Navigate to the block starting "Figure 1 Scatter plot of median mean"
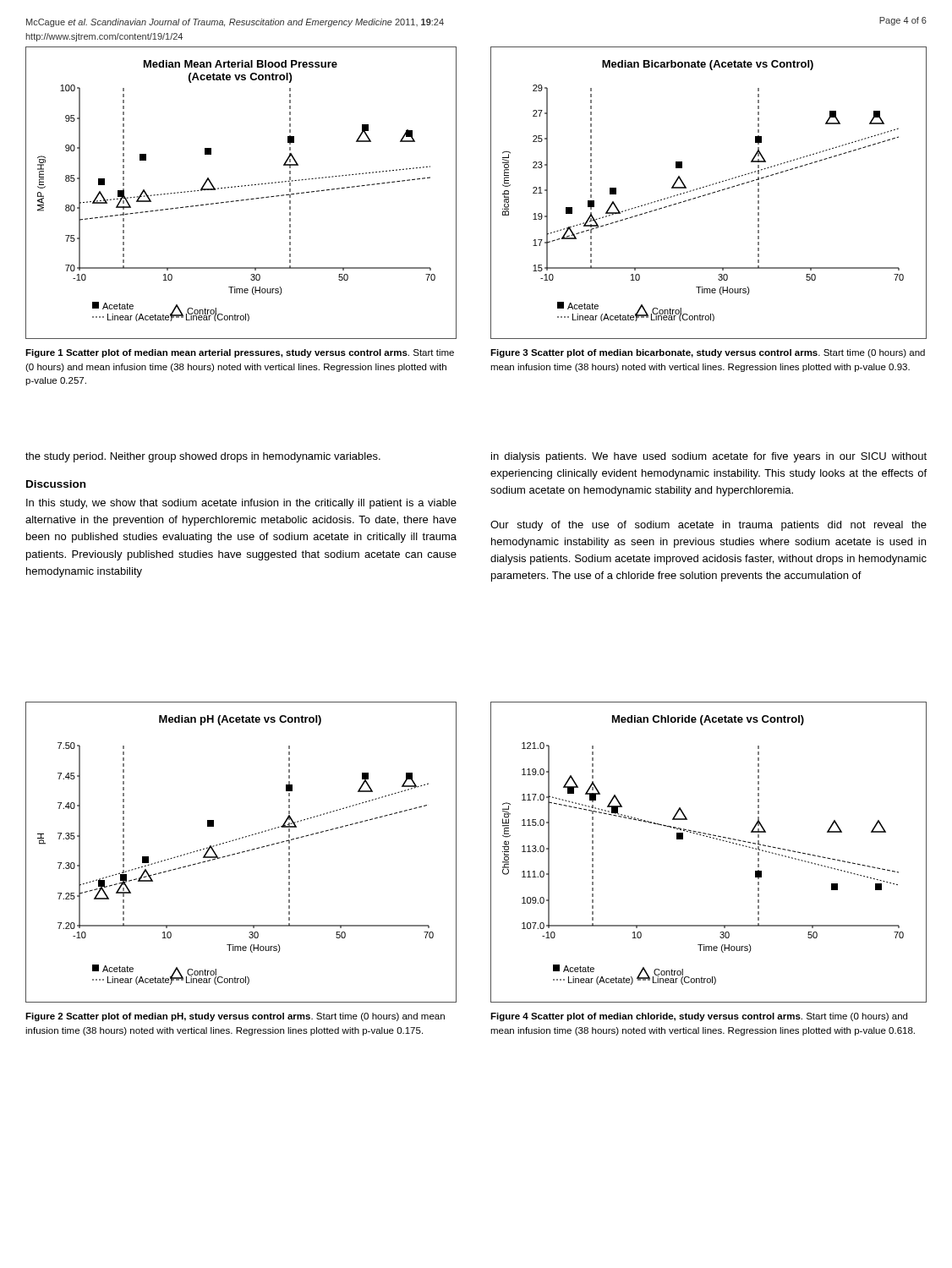The width and height of the screenshot is (952, 1268). [240, 367]
